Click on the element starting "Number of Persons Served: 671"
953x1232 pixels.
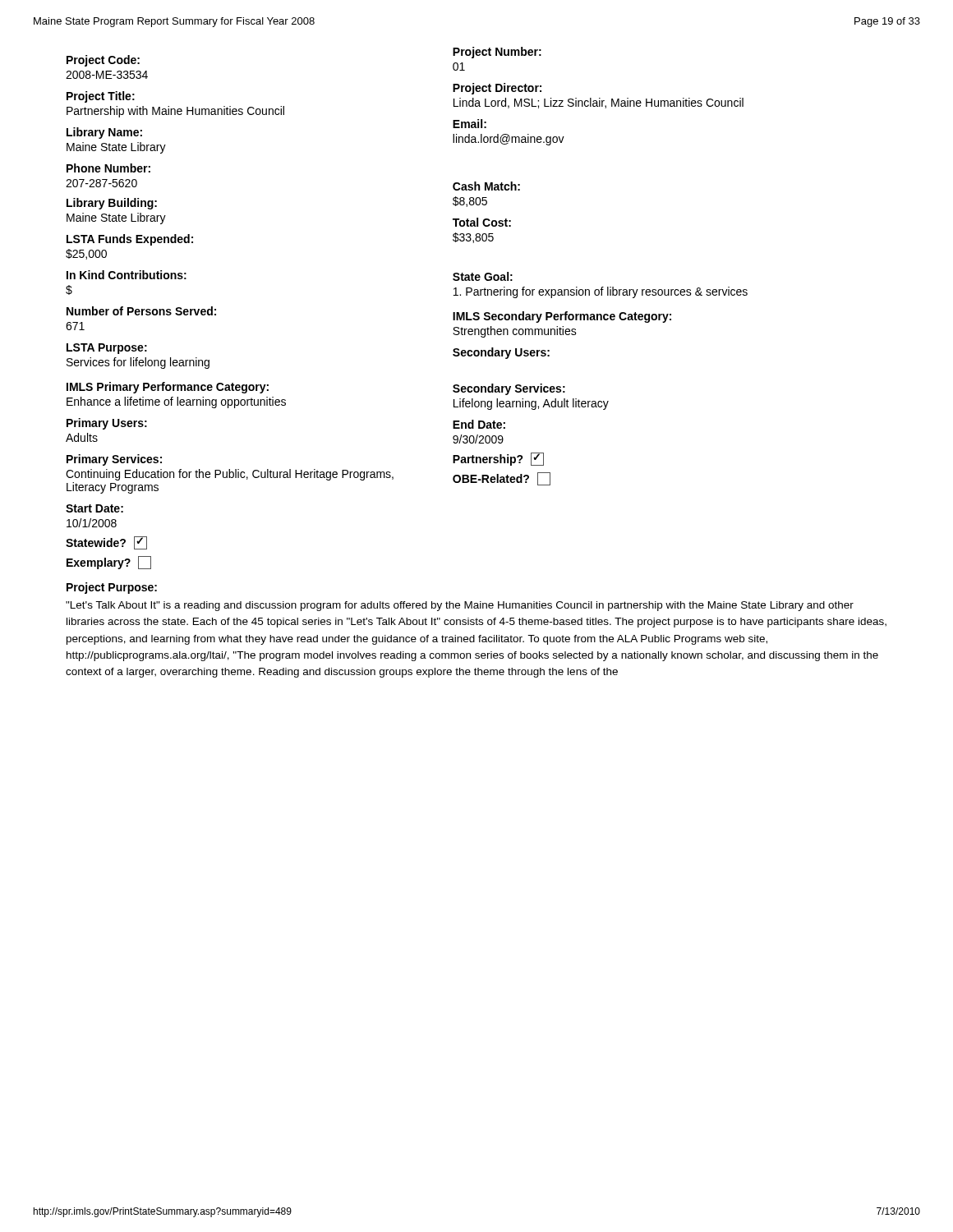tap(141, 311)
